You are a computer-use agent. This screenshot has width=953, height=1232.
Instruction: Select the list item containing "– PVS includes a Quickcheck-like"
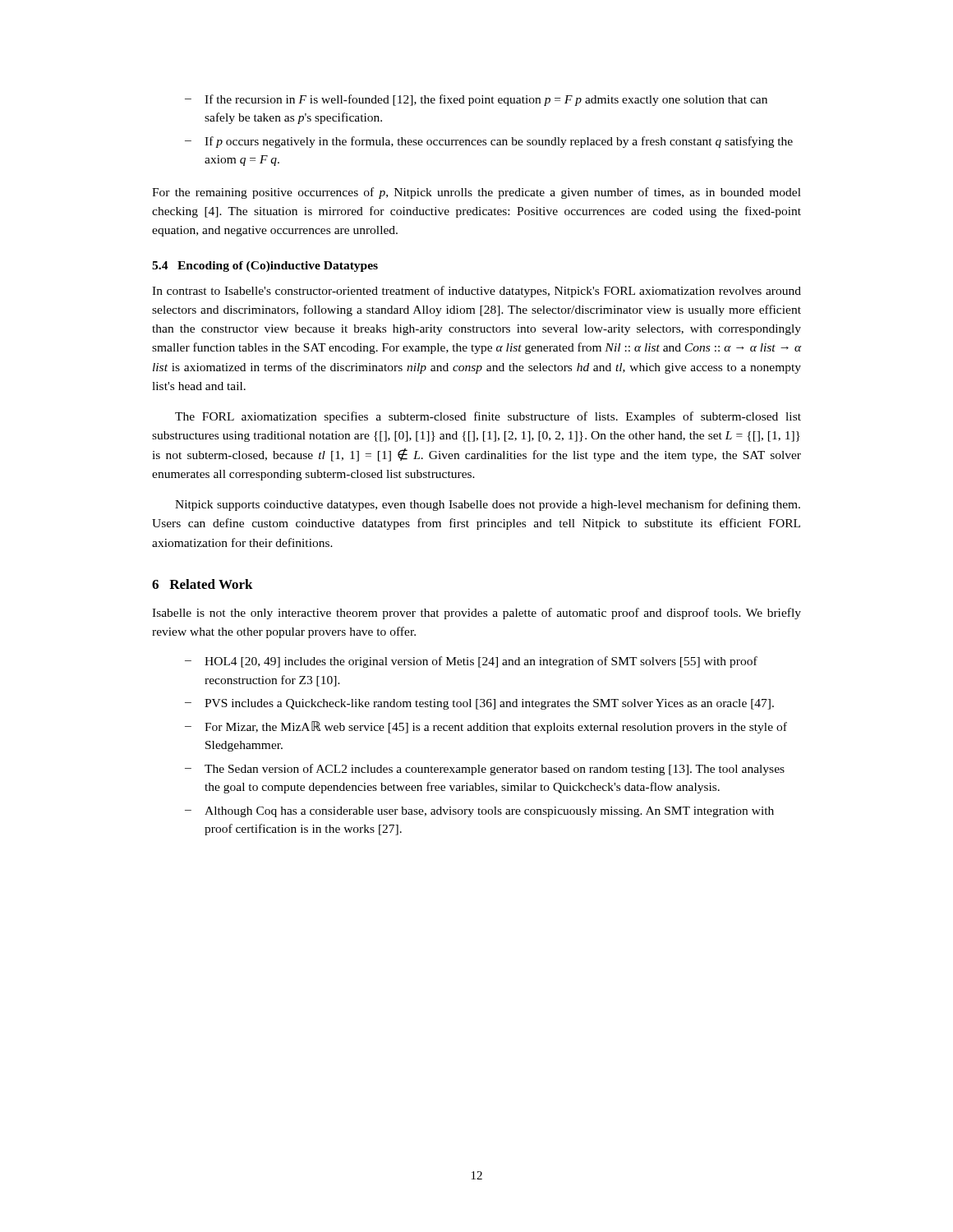tap(493, 703)
